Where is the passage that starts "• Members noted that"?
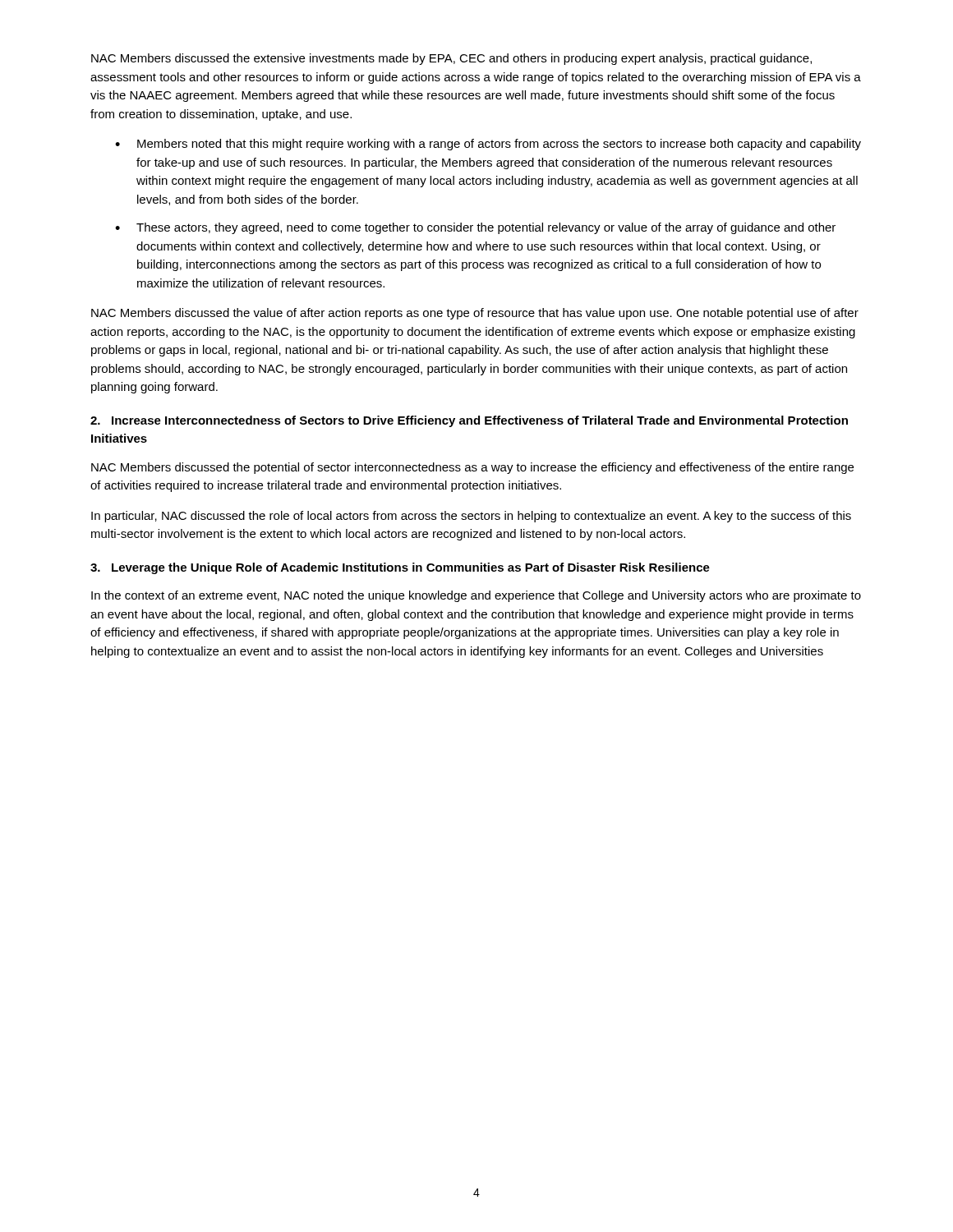Viewport: 953px width, 1232px height. tap(489, 172)
